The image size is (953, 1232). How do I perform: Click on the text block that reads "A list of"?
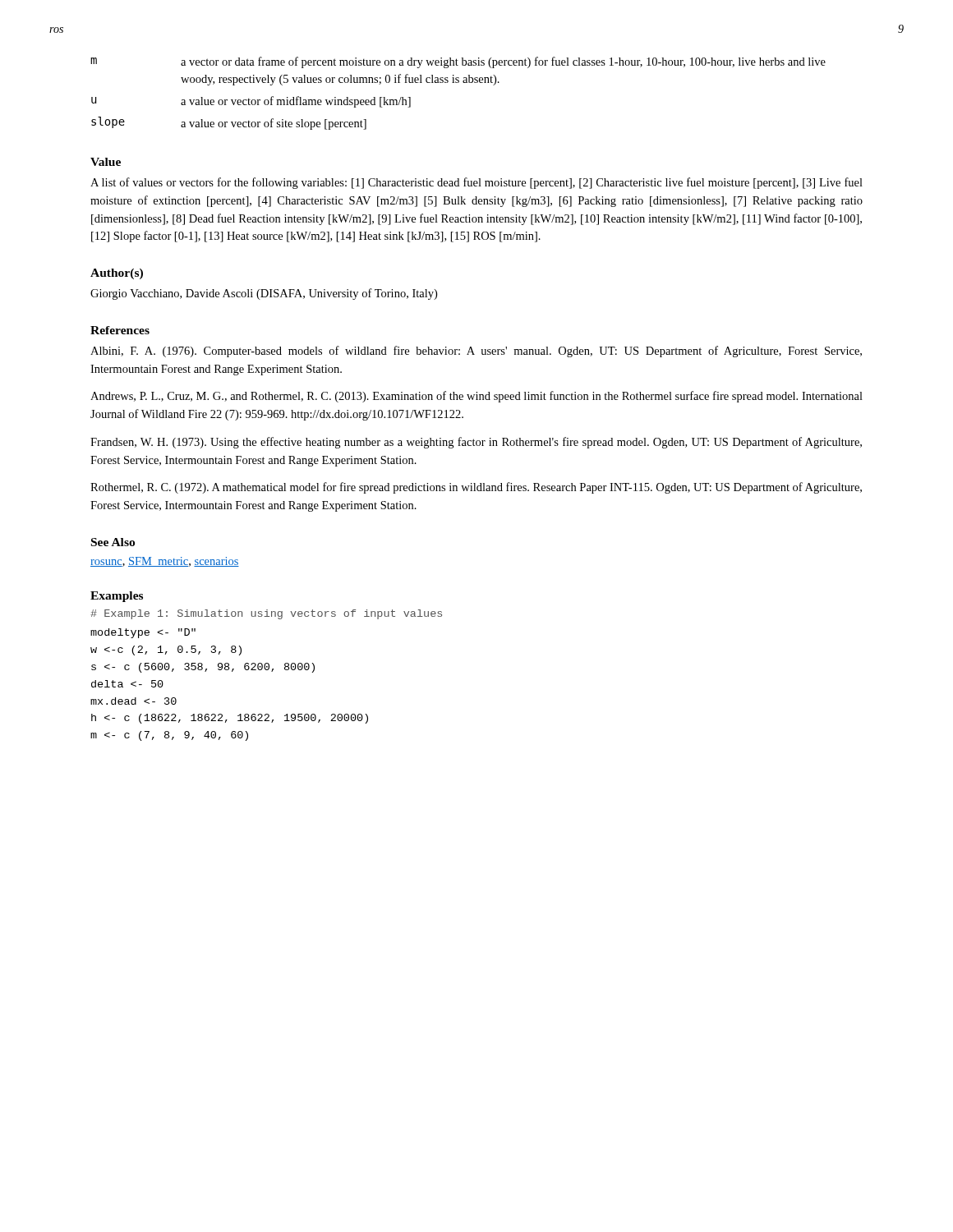pyautogui.click(x=476, y=209)
